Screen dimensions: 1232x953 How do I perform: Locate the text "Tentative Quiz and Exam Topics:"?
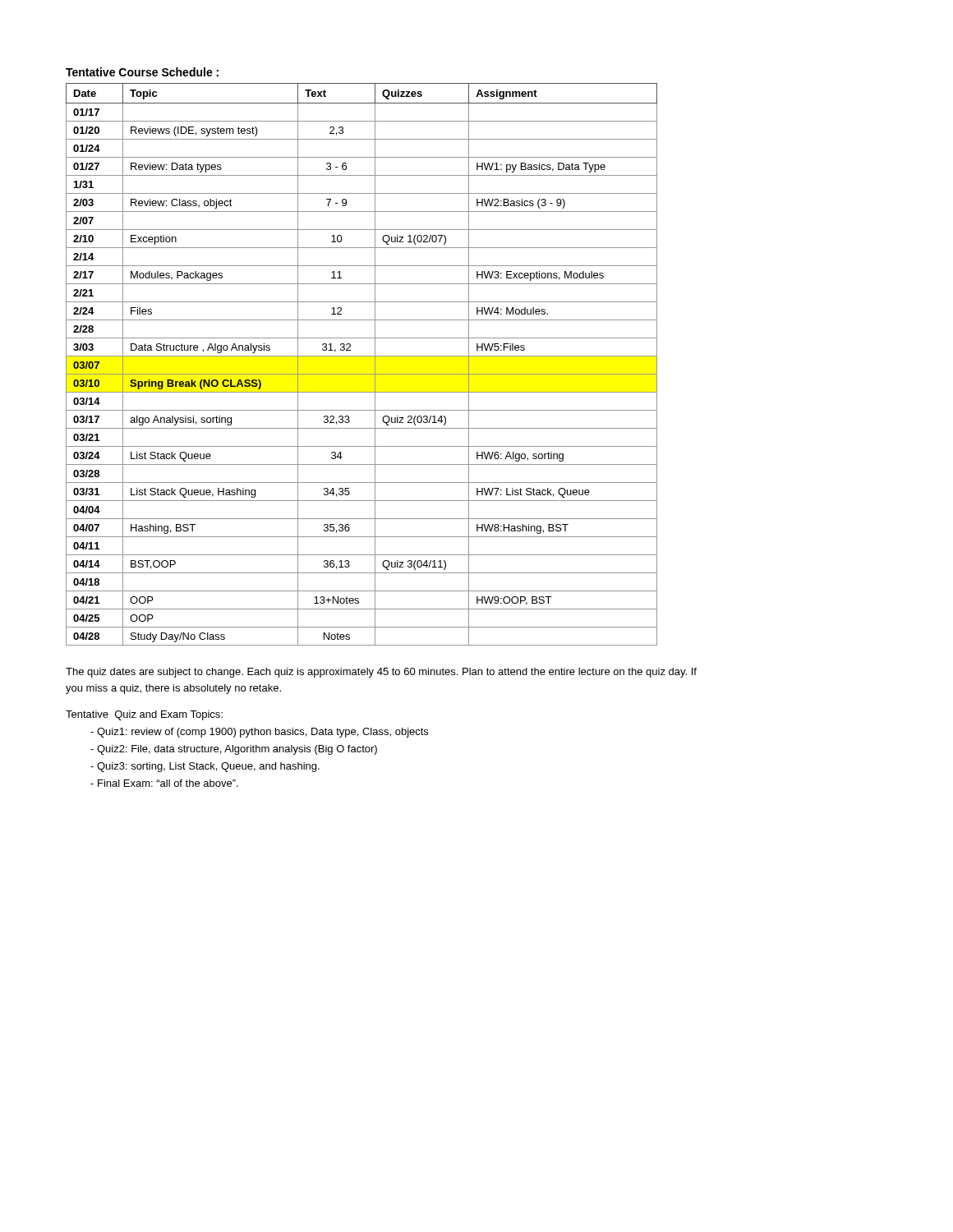point(145,714)
